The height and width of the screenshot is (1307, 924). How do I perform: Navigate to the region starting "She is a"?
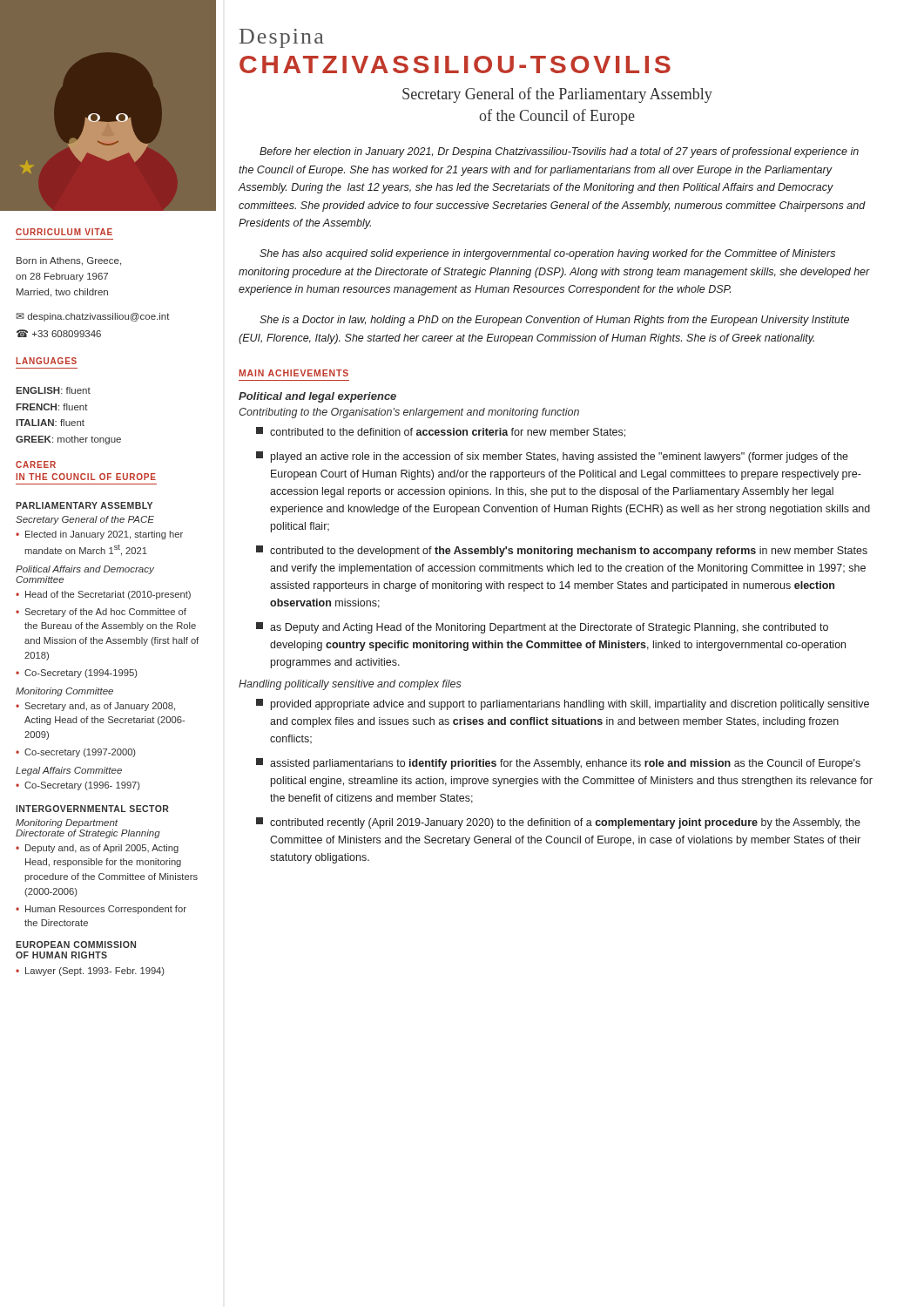click(x=544, y=329)
